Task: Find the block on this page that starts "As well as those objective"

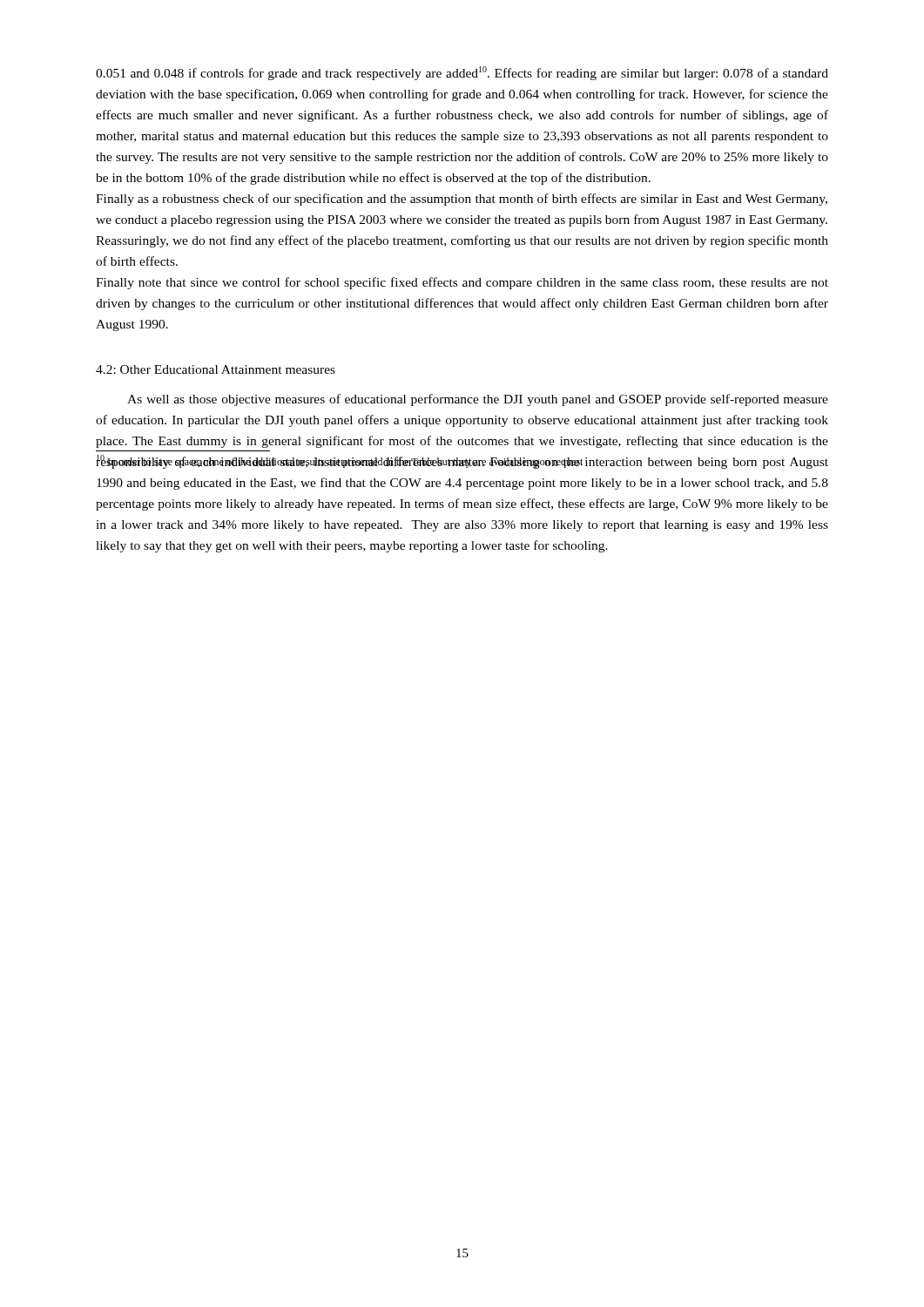Action: click(462, 473)
